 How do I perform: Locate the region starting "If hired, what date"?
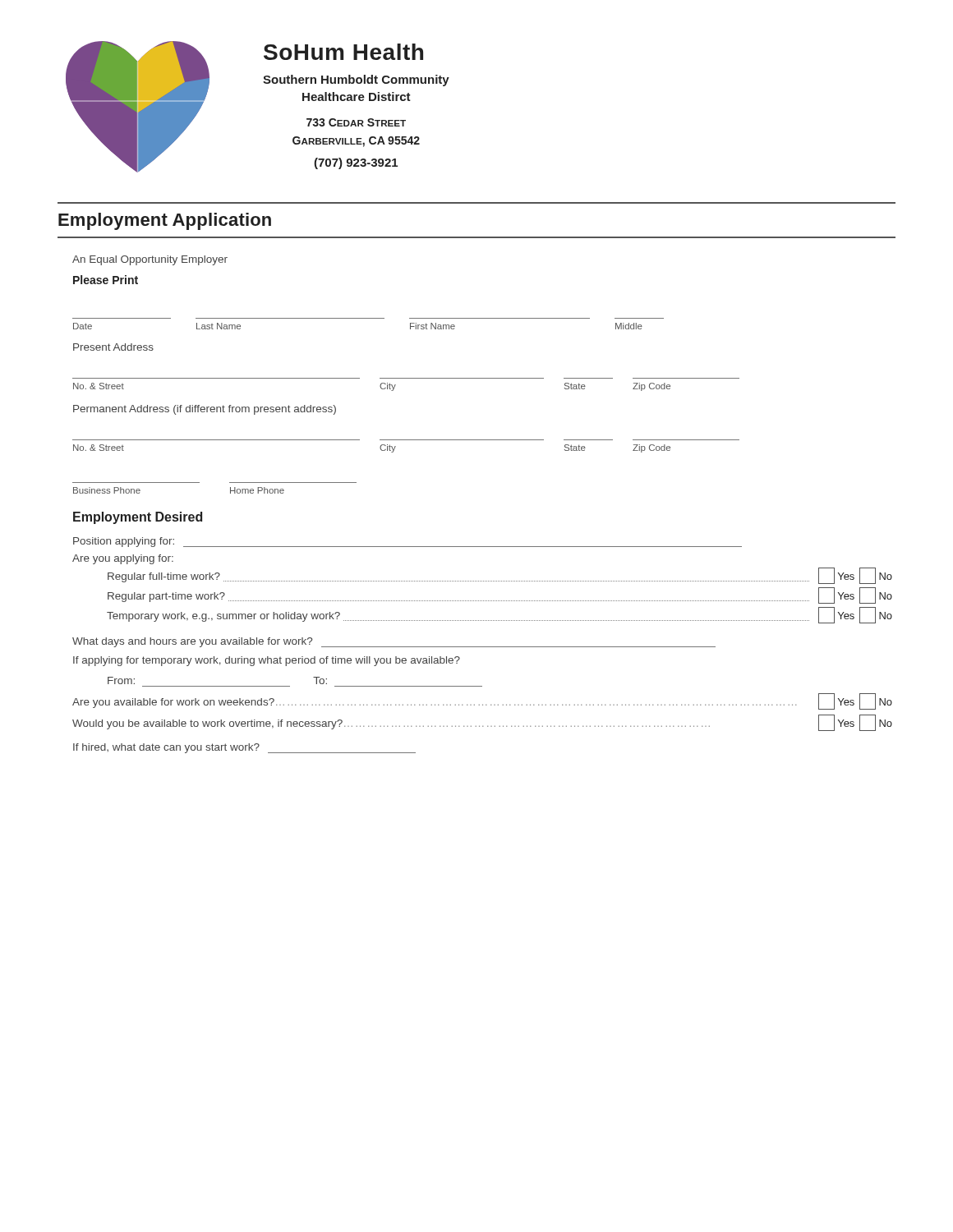(x=166, y=747)
